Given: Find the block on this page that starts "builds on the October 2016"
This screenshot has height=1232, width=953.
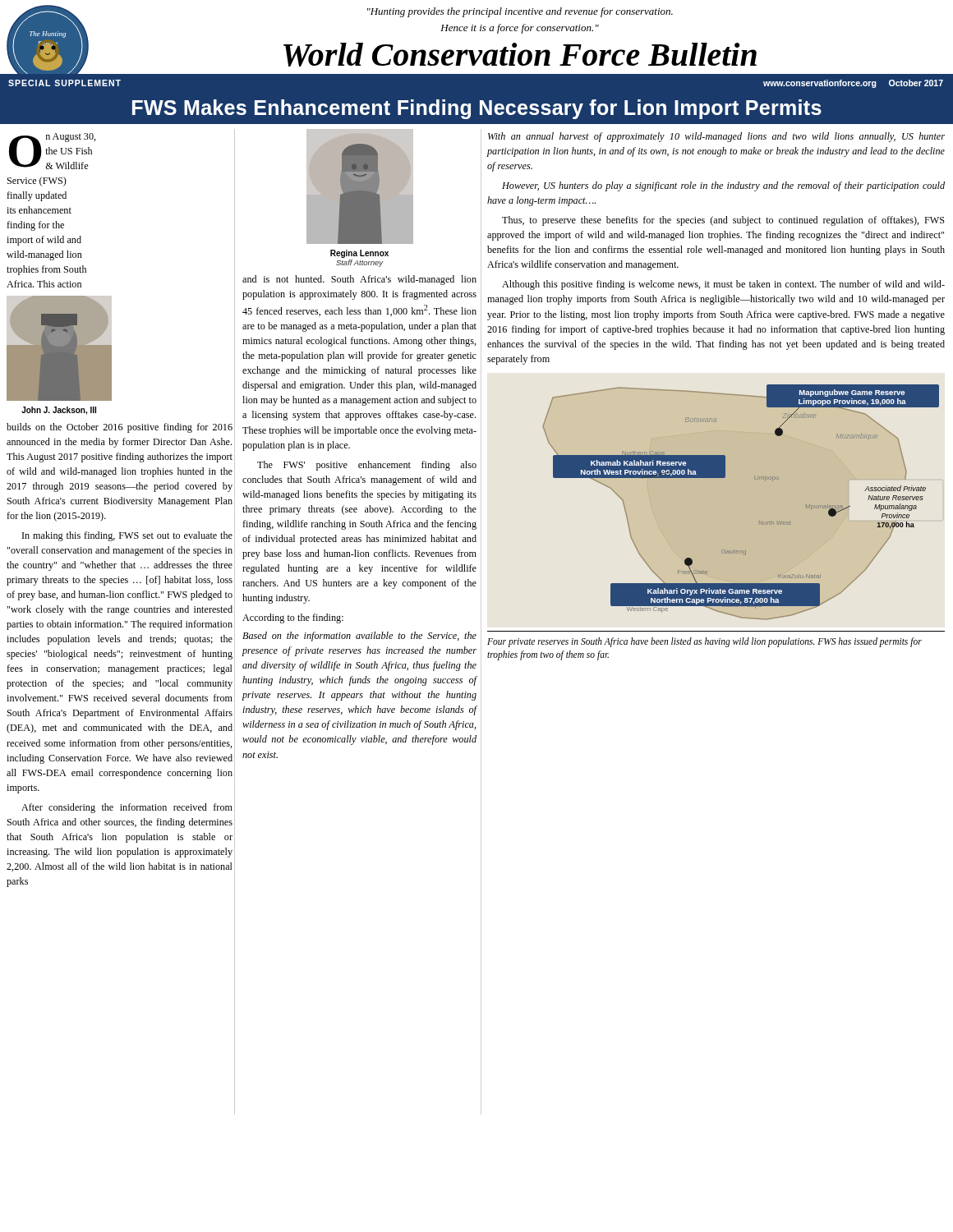Looking at the screenshot, I should 120,654.
